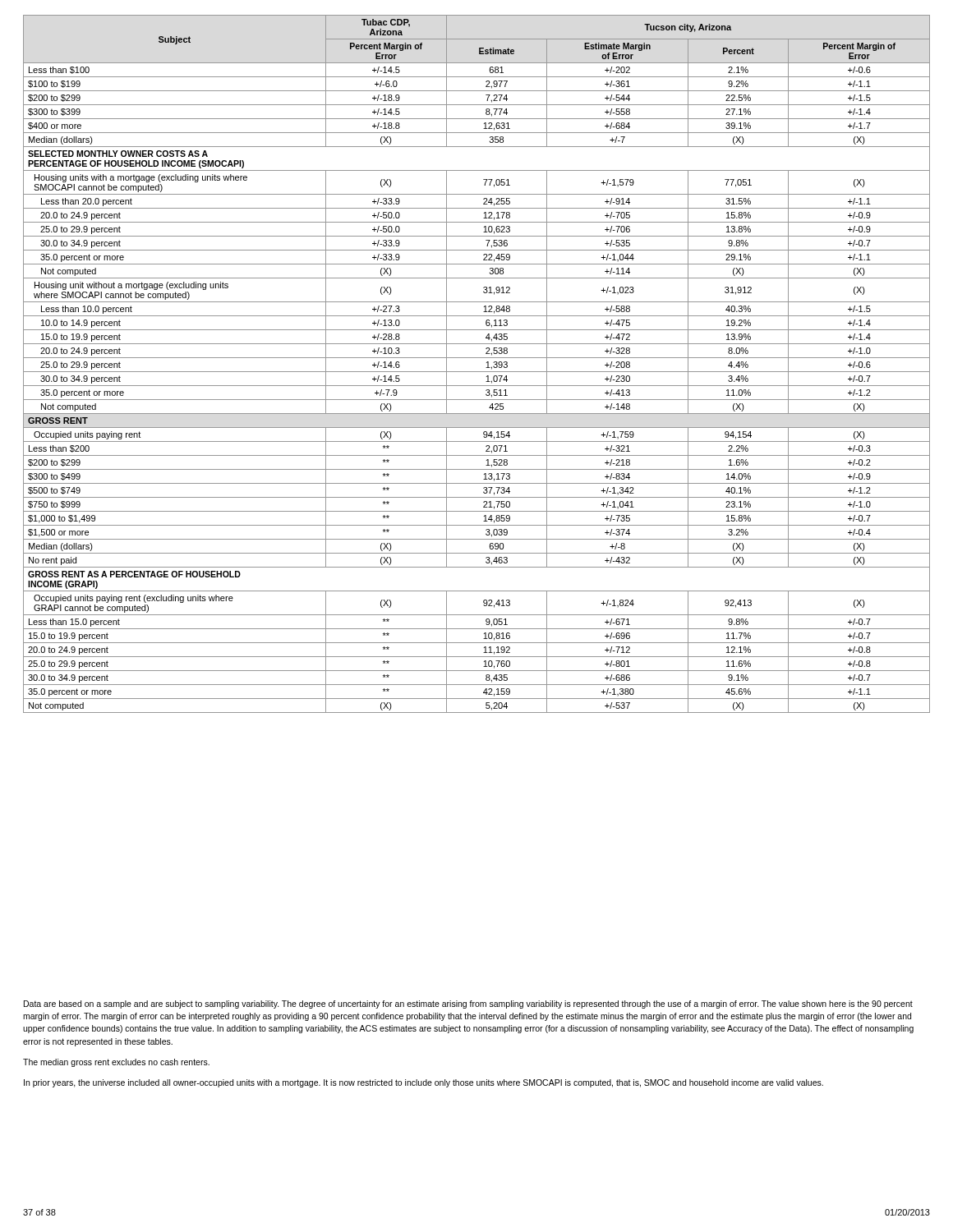Select the table that reads "Tucson city, Arizona"
This screenshot has height=1232, width=953.
(x=476, y=364)
